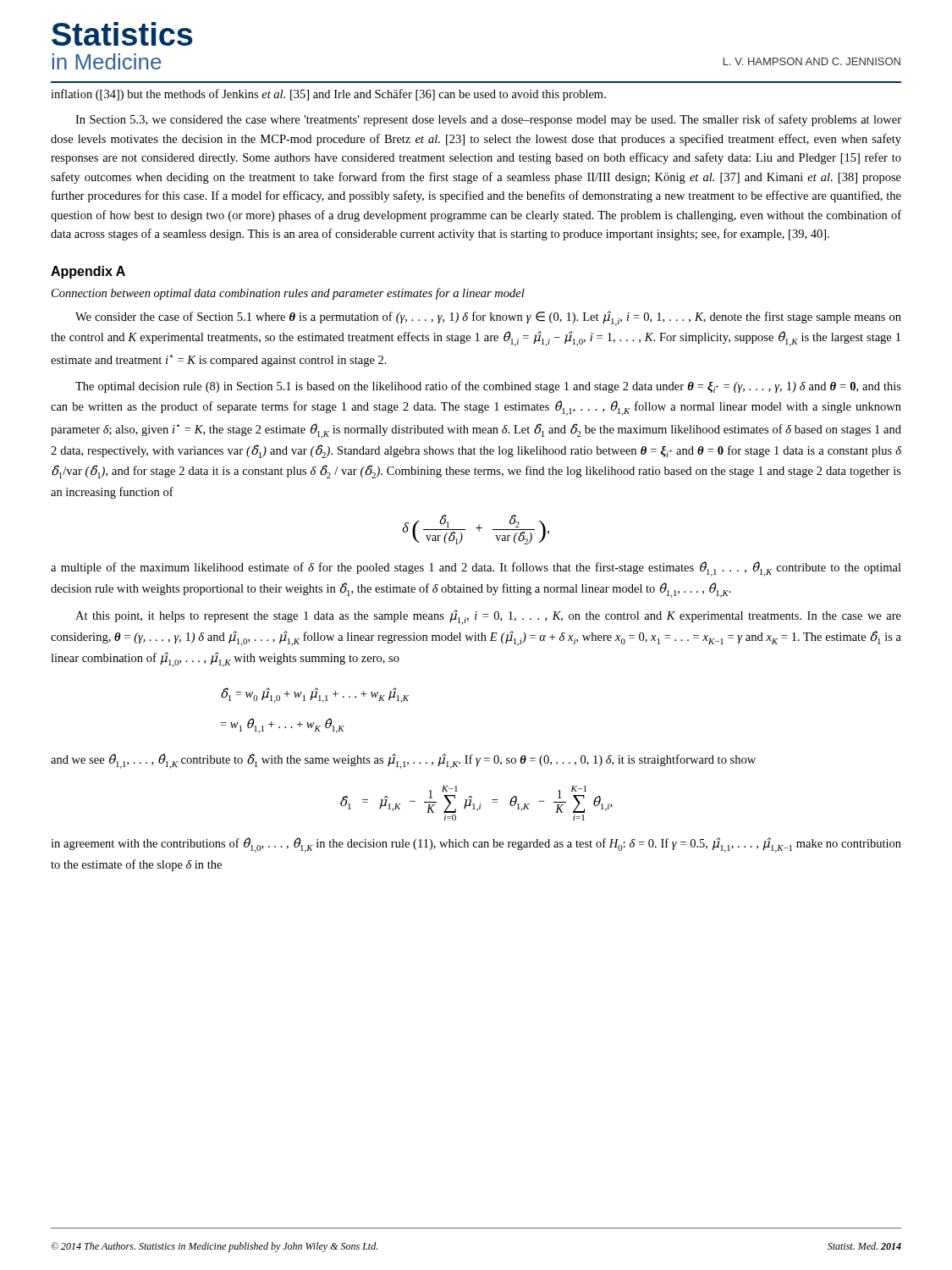This screenshot has height=1270, width=952.
Task: Locate the block of text that opens with "We consider the case of Section"
Action: (476, 404)
